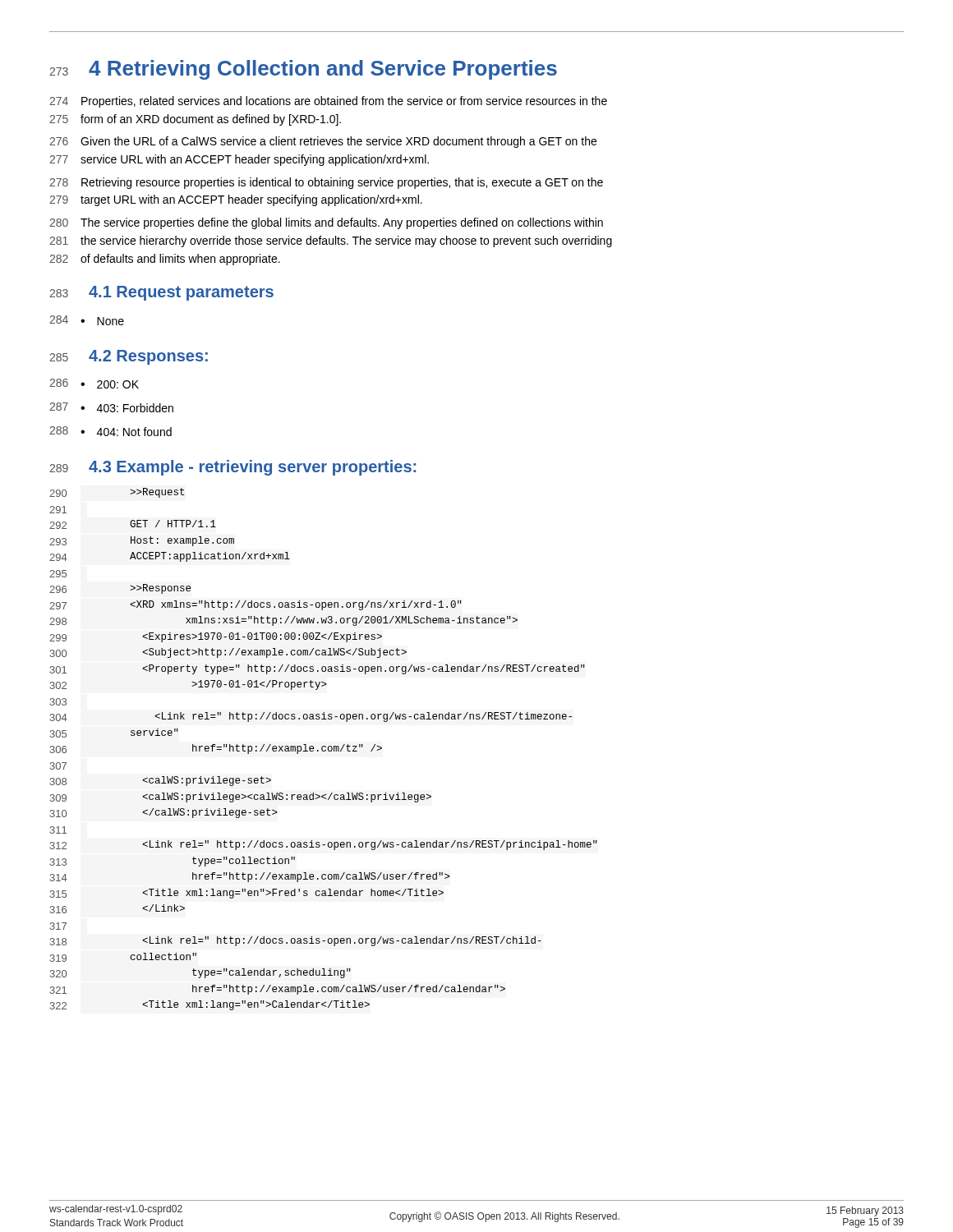This screenshot has height=1232, width=953.
Task: Find the passage starting "286 • 200:"
Action: [94, 385]
